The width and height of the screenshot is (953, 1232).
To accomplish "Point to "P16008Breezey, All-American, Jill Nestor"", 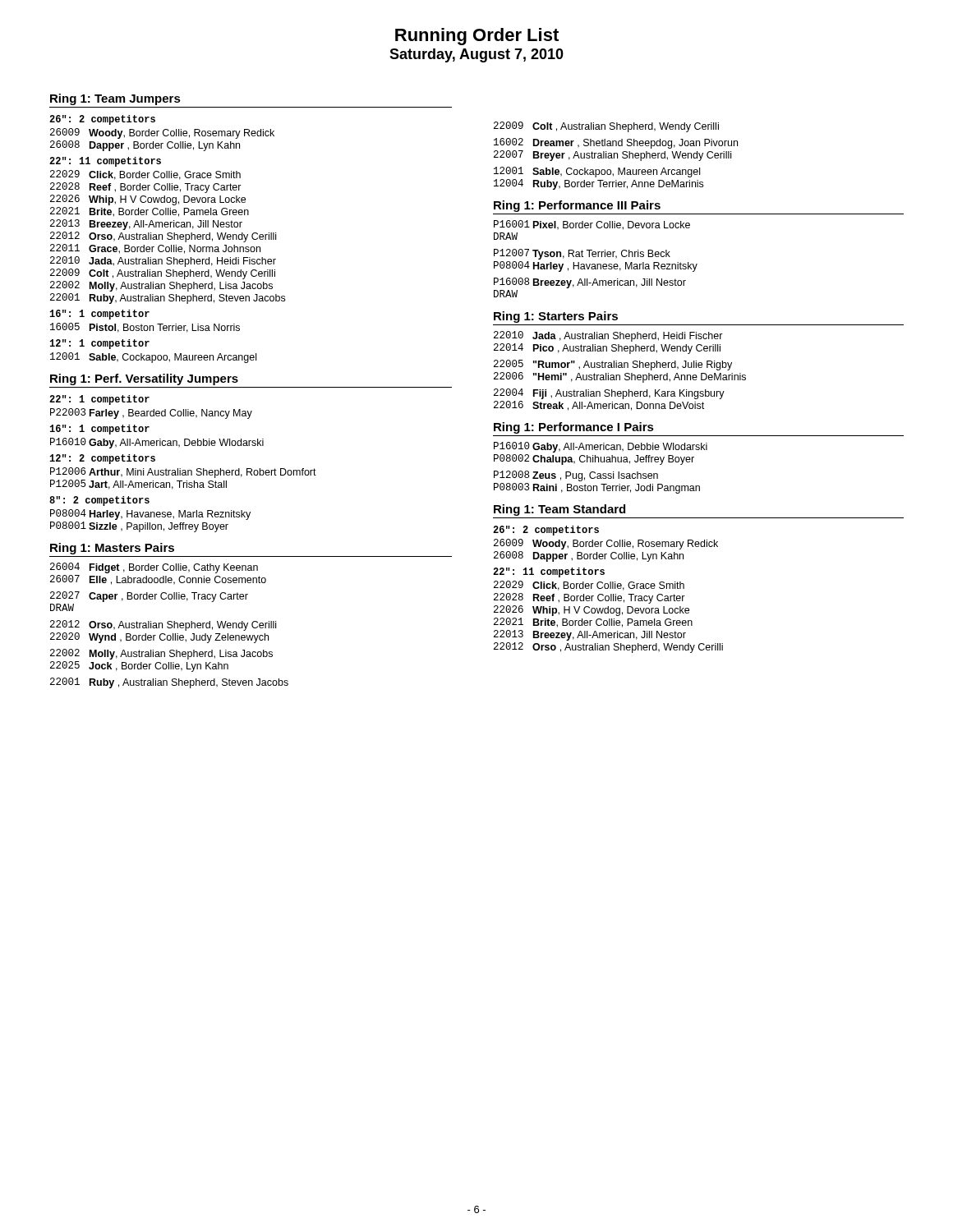I will (x=590, y=283).
